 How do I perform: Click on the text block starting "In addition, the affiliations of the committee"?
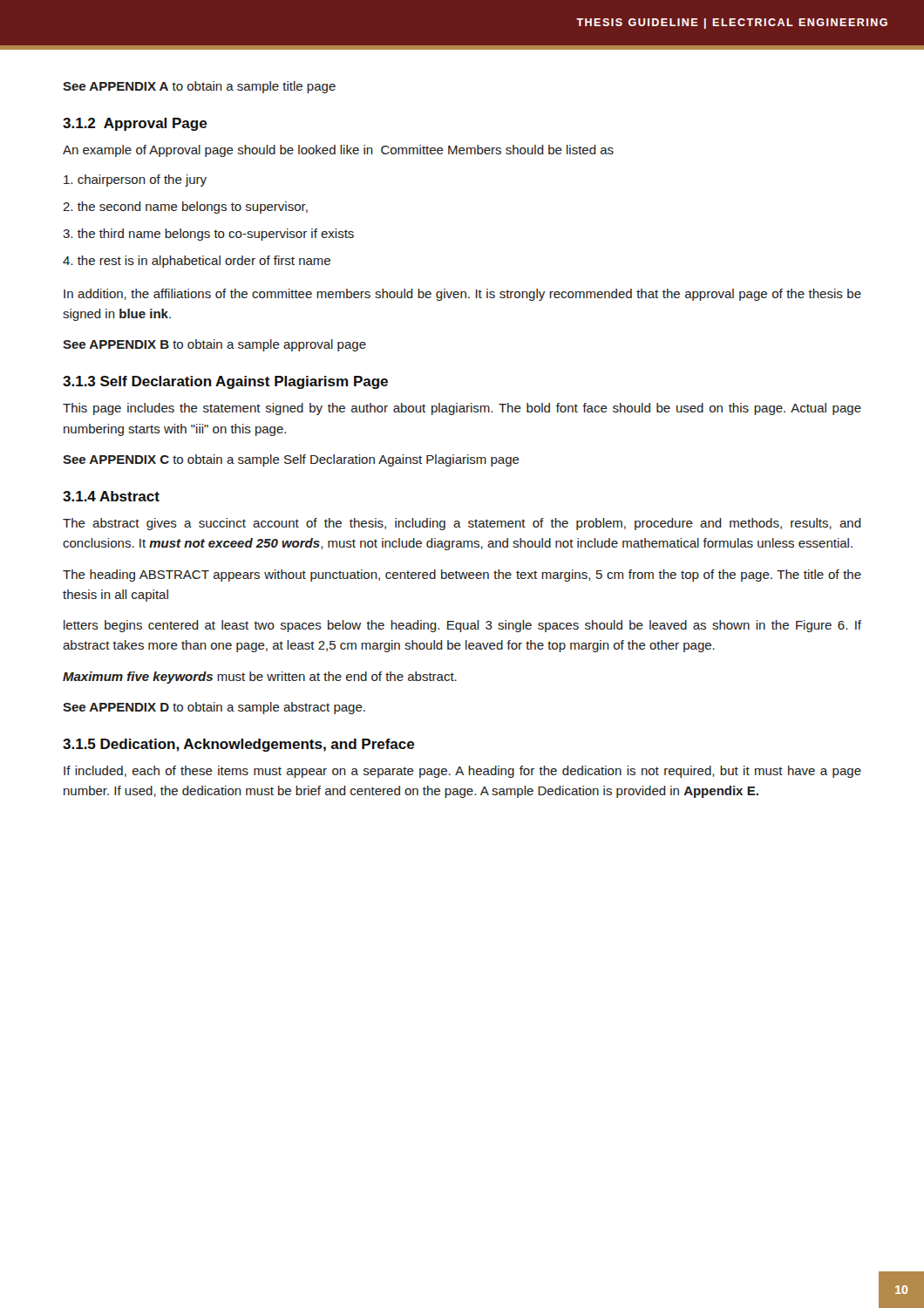[x=462, y=303]
